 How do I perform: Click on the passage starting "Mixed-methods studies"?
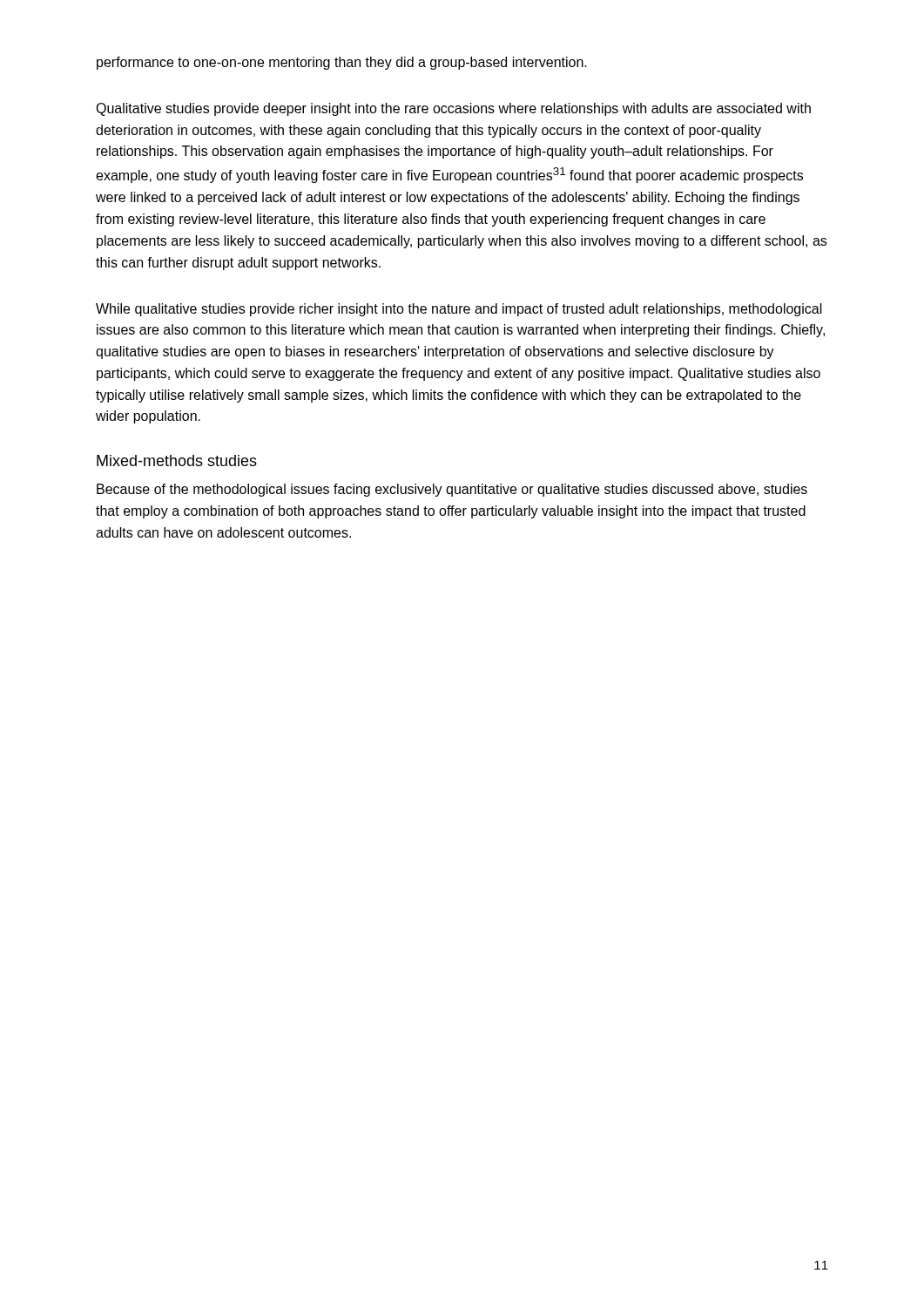(176, 461)
